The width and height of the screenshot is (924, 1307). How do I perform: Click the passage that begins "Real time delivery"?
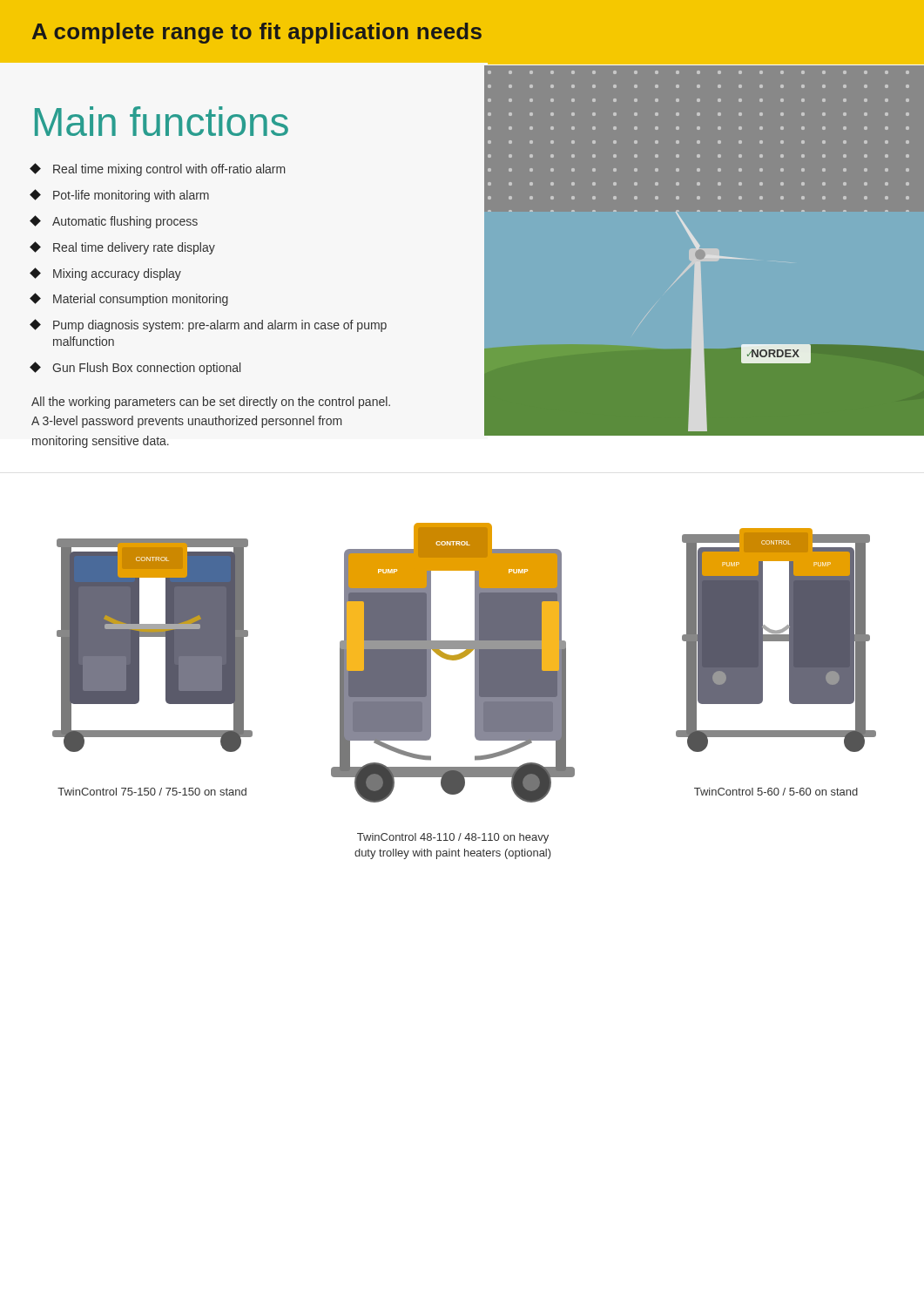click(123, 247)
